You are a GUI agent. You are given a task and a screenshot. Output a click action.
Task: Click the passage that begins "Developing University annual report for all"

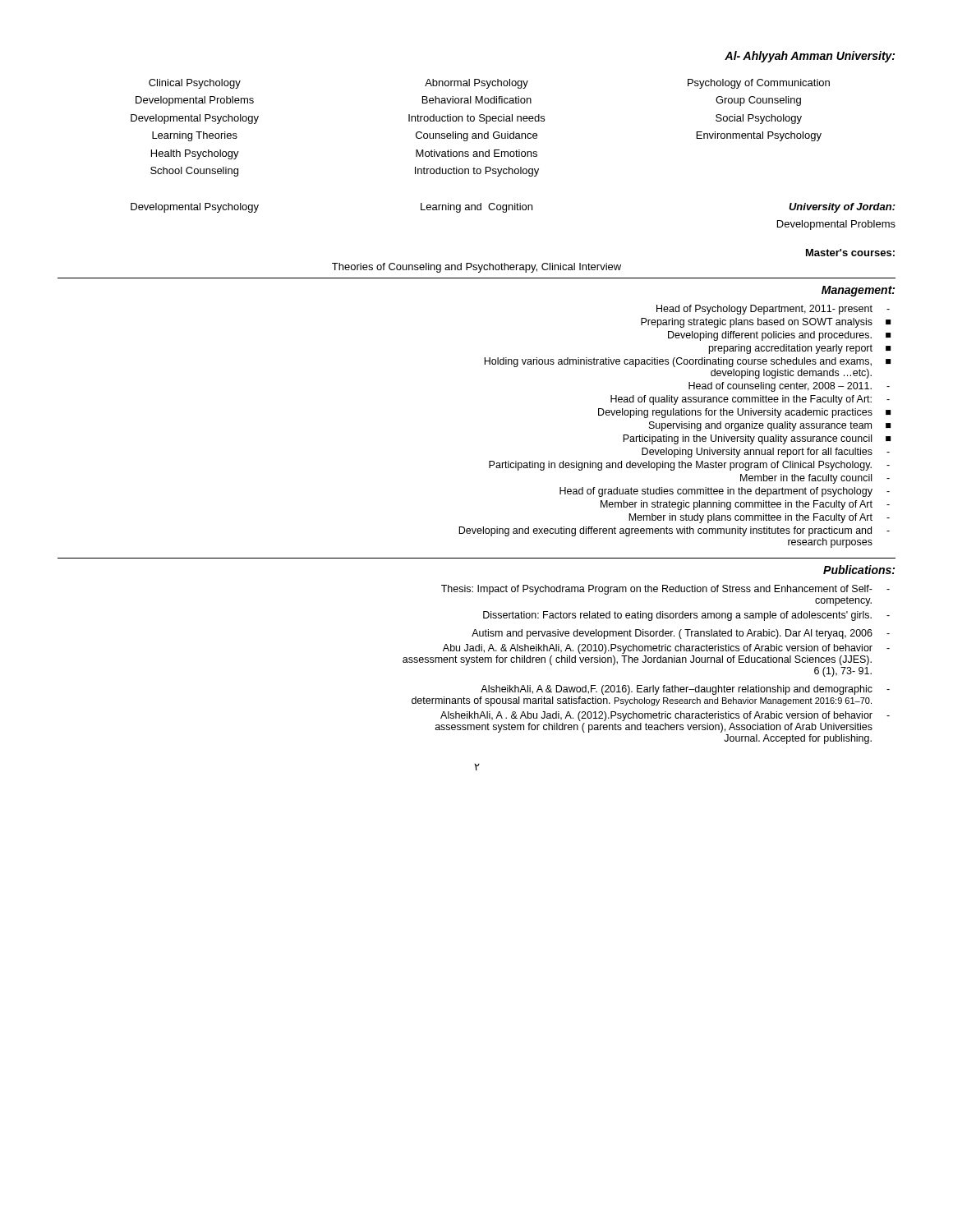click(766, 453)
